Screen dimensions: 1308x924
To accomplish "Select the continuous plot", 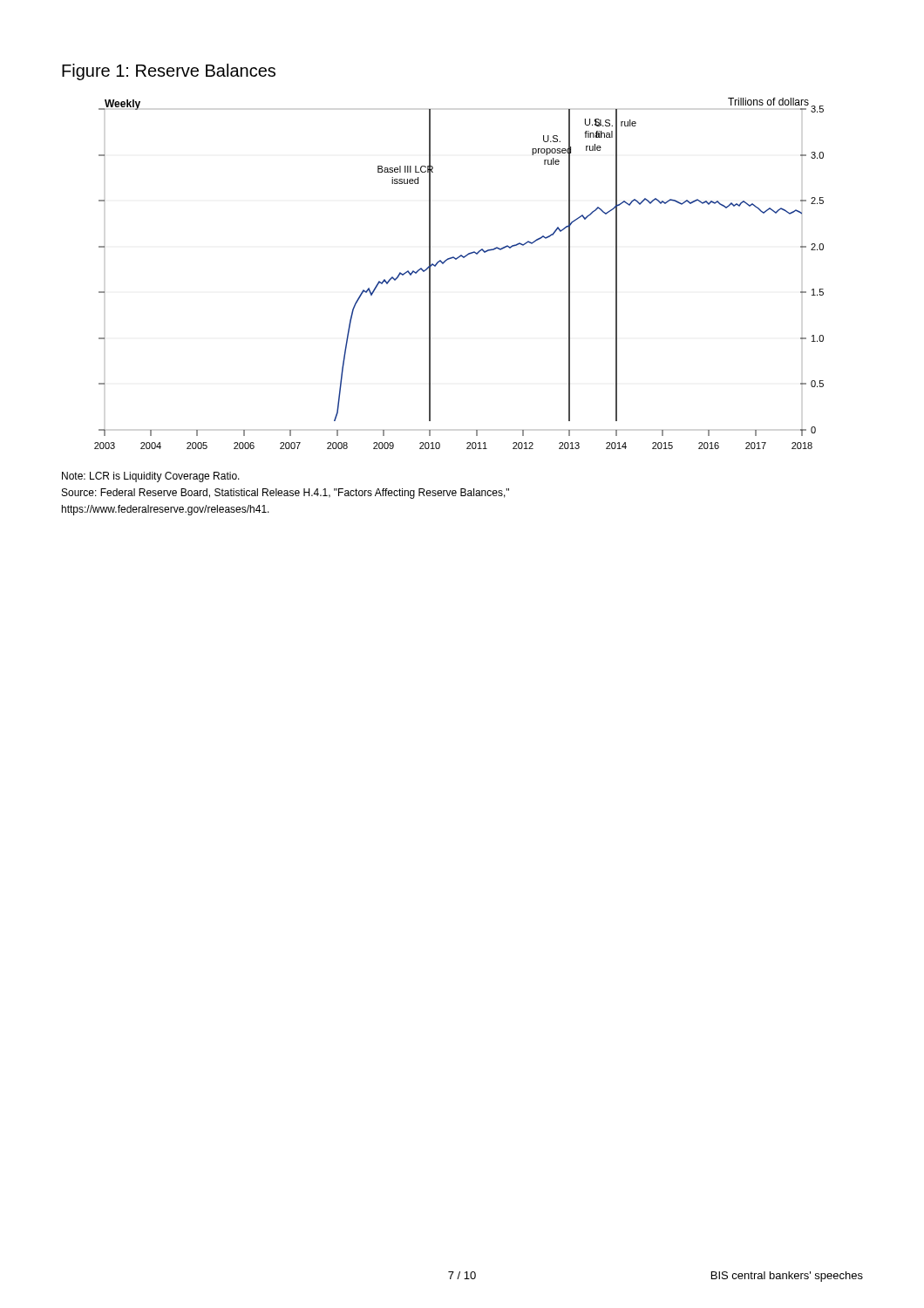I will 445,277.
